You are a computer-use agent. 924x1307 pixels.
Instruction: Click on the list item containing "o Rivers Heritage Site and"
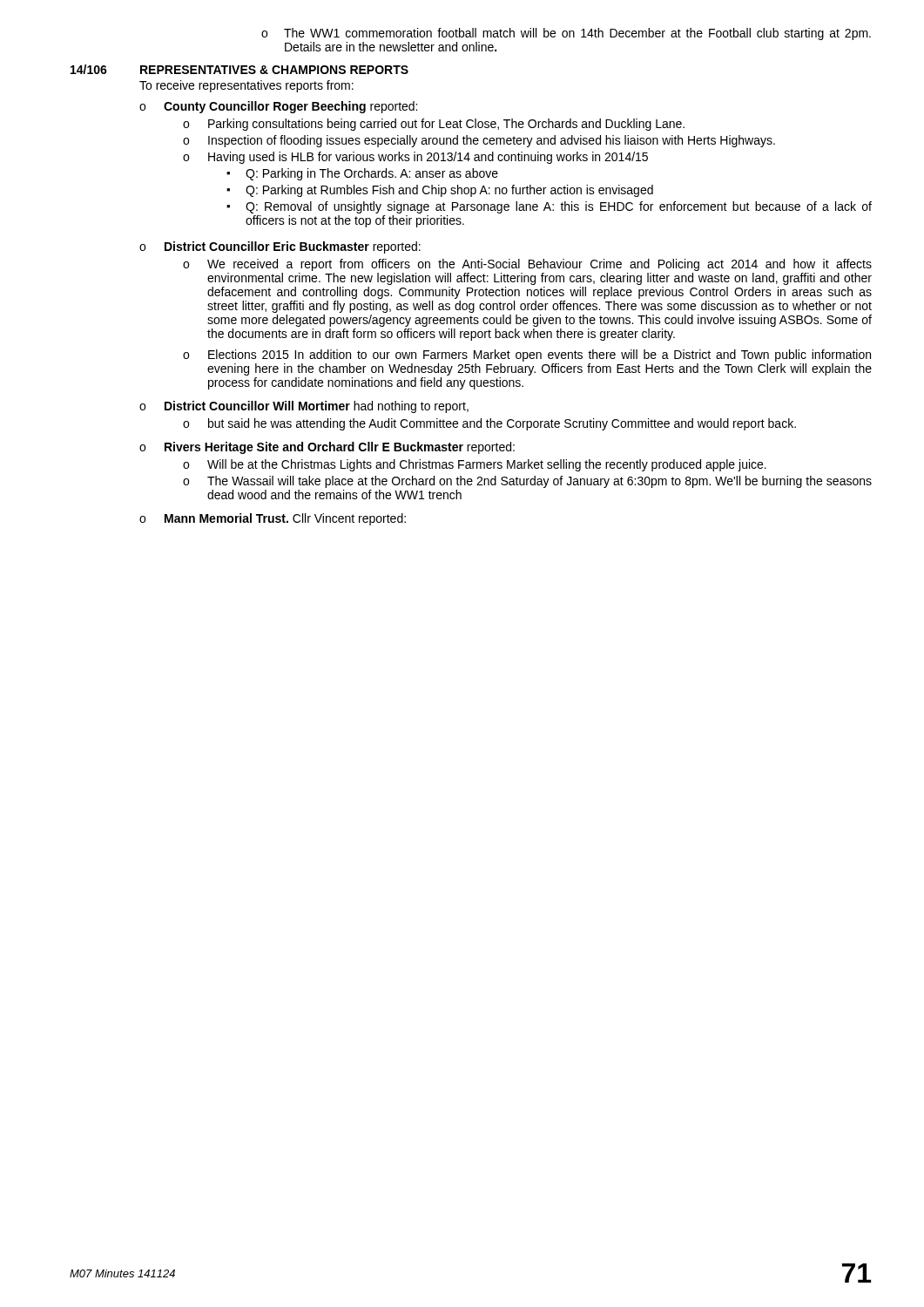[506, 472]
